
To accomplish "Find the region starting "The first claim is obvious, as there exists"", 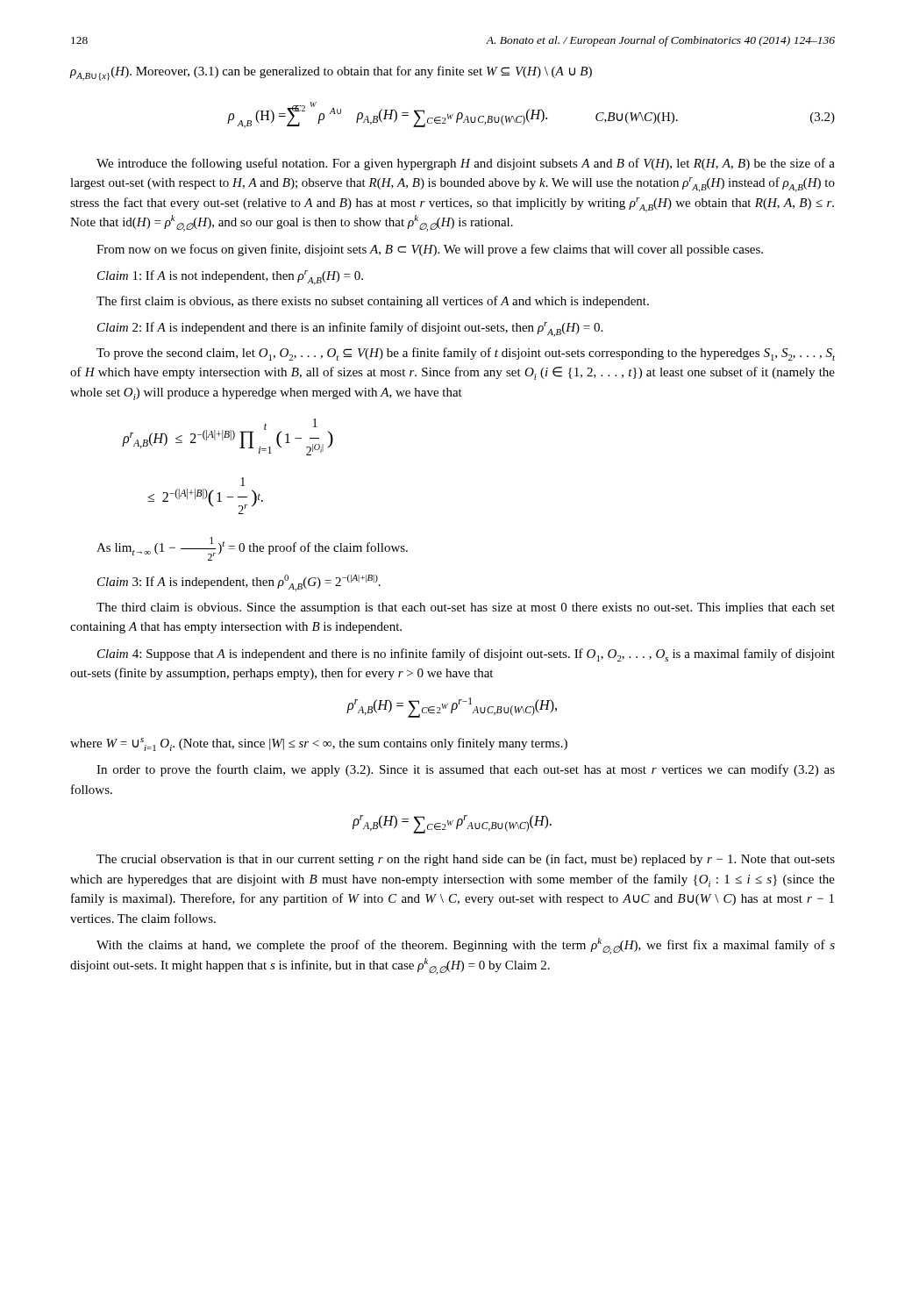I will (x=373, y=301).
